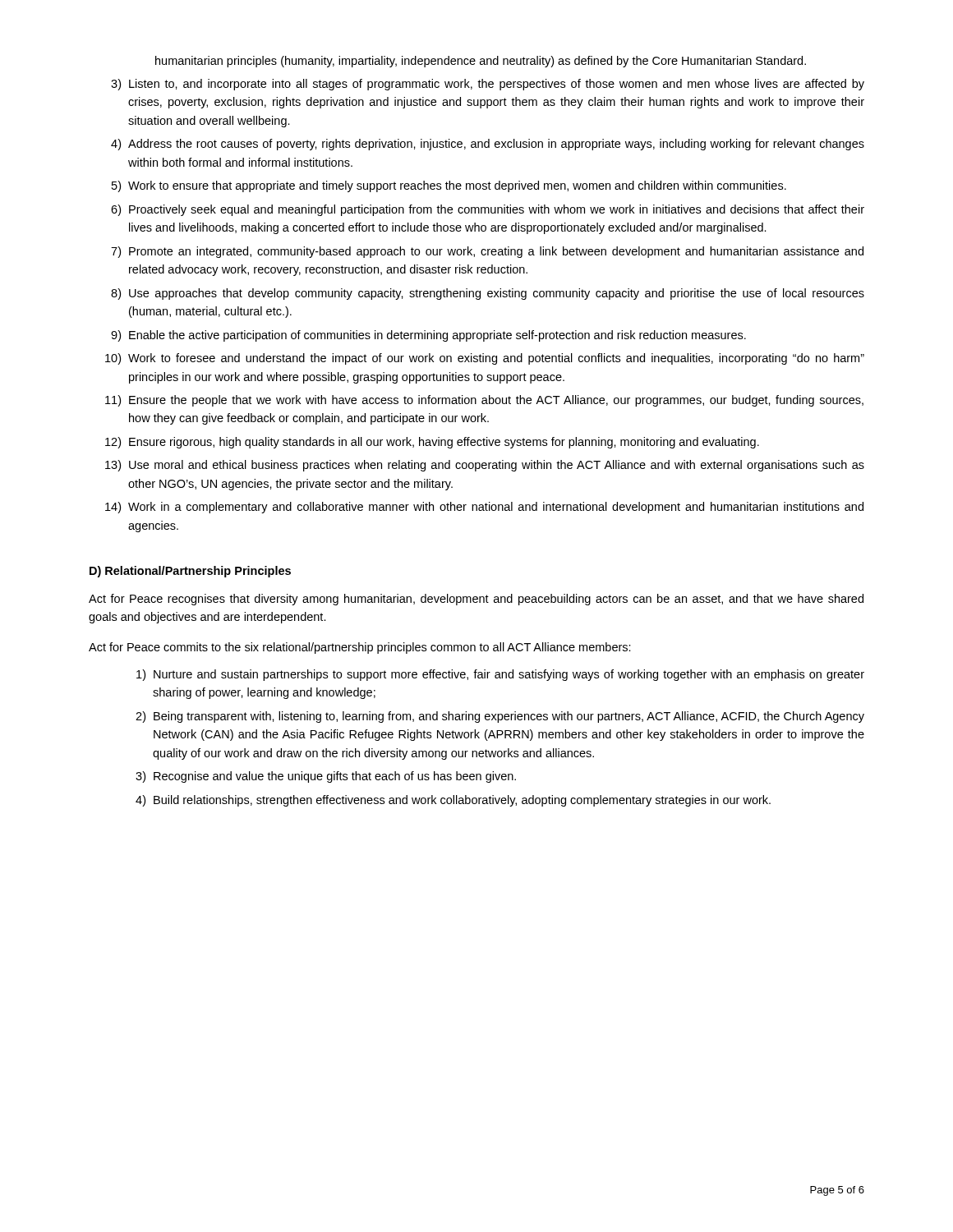
Task: Select the region starting "10) Work to foresee and understand"
Action: coord(476,368)
